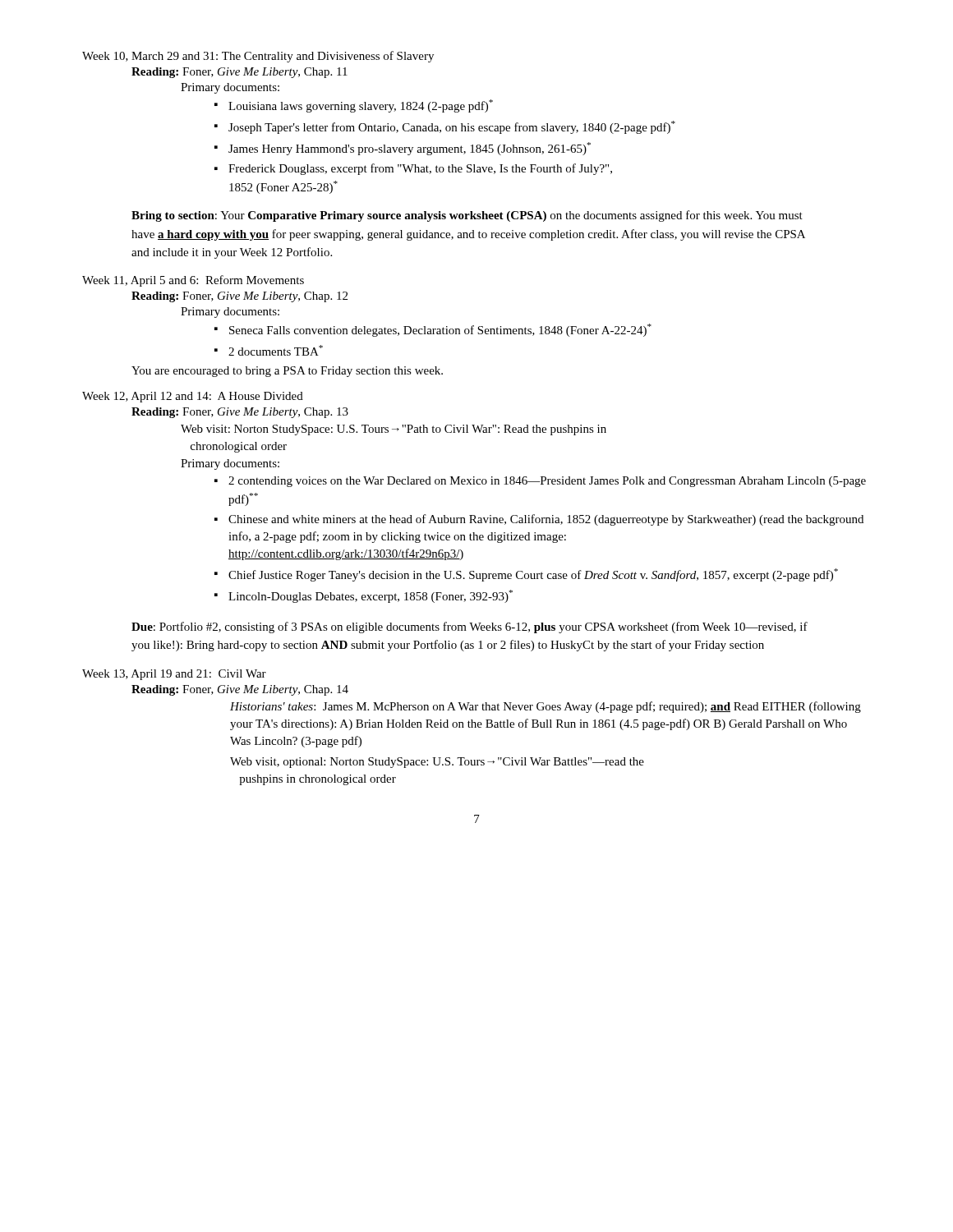Image resolution: width=953 pixels, height=1232 pixels.
Task: Click on the element starting "Lincoln-Douglas Debates, excerpt,"
Action: pyautogui.click(x=371, y=595)
